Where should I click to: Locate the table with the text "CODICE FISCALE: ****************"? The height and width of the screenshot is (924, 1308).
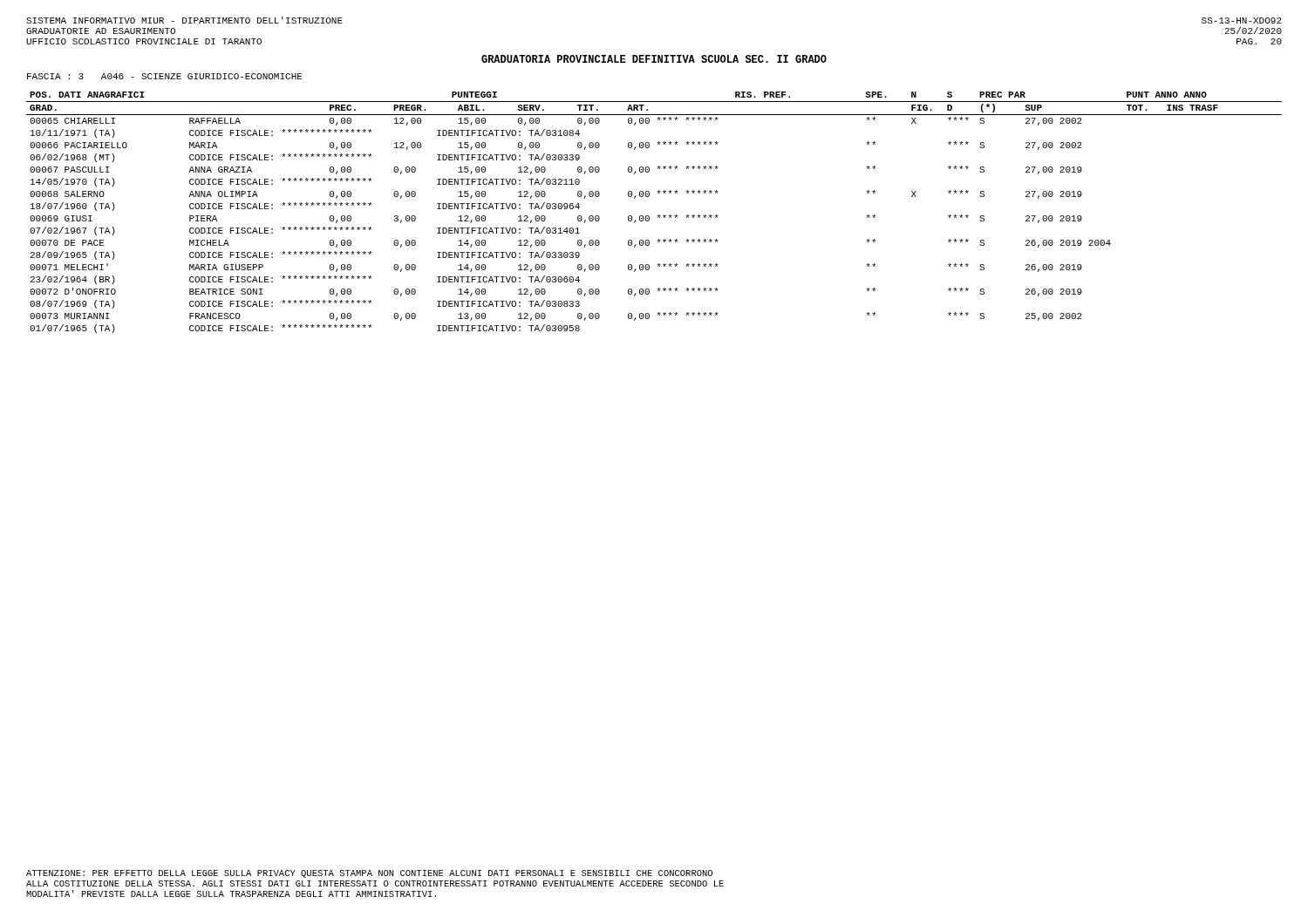654,212
